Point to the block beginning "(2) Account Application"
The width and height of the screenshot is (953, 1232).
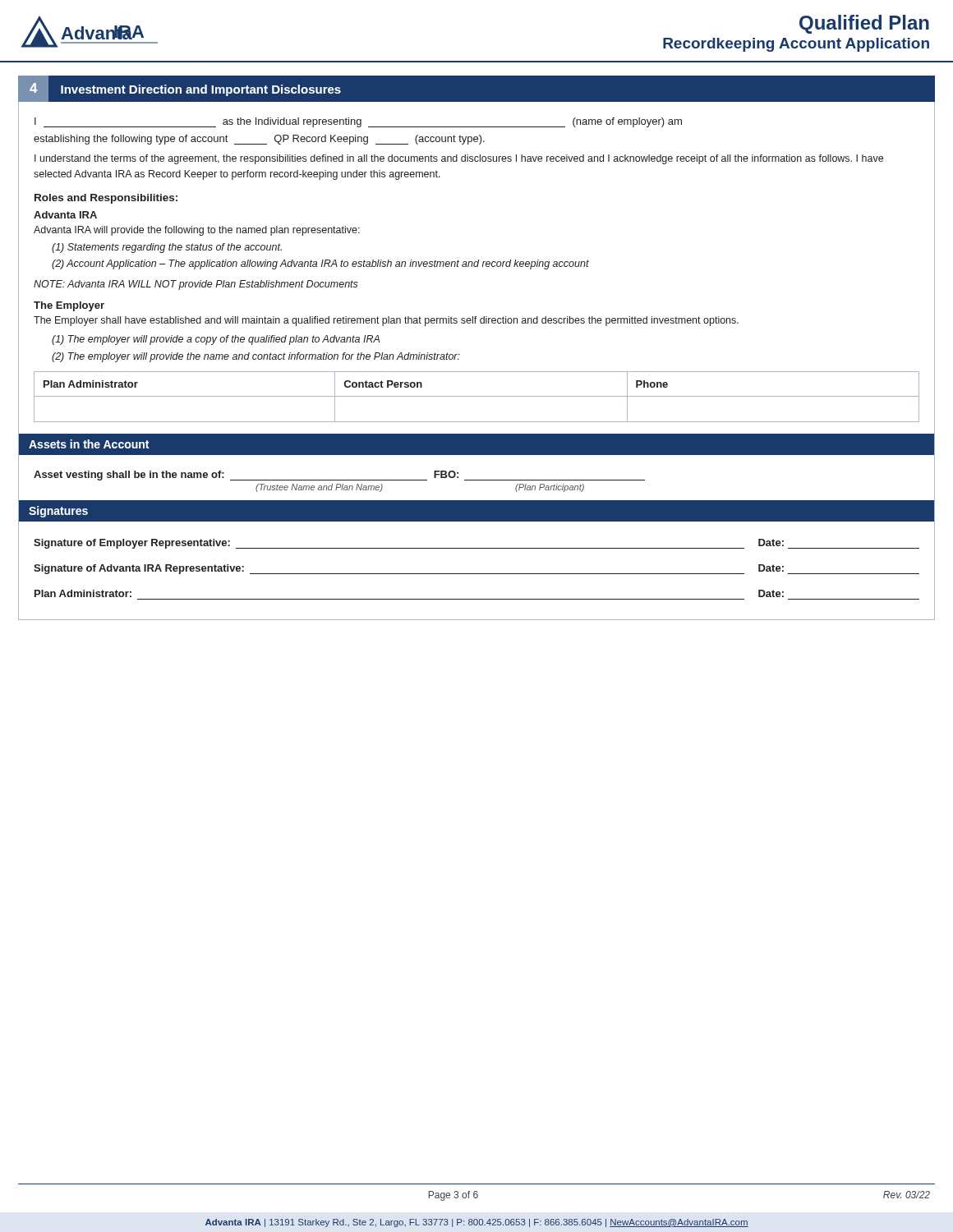click(320, 264)
